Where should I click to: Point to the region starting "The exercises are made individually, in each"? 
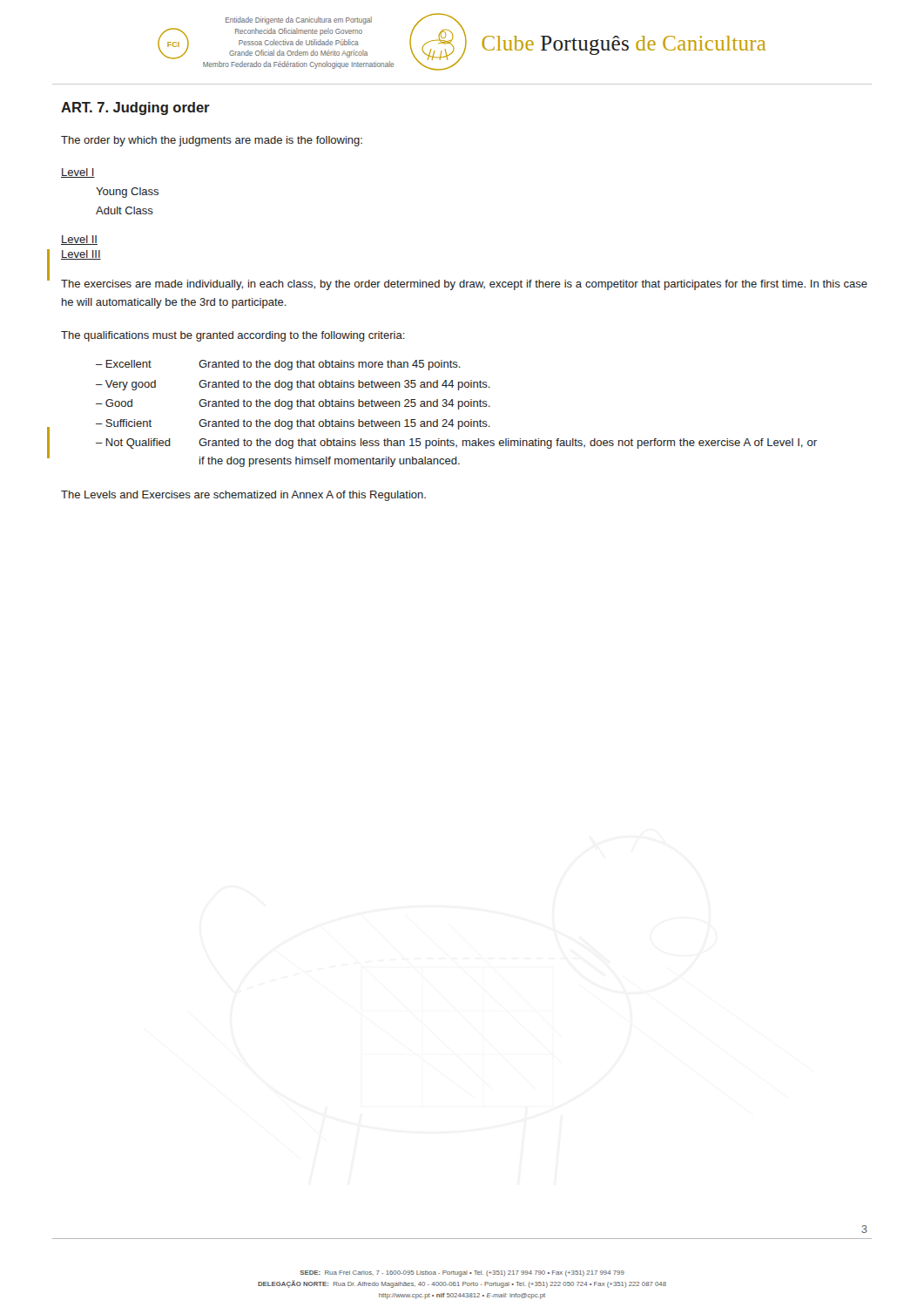click(464, 293)
